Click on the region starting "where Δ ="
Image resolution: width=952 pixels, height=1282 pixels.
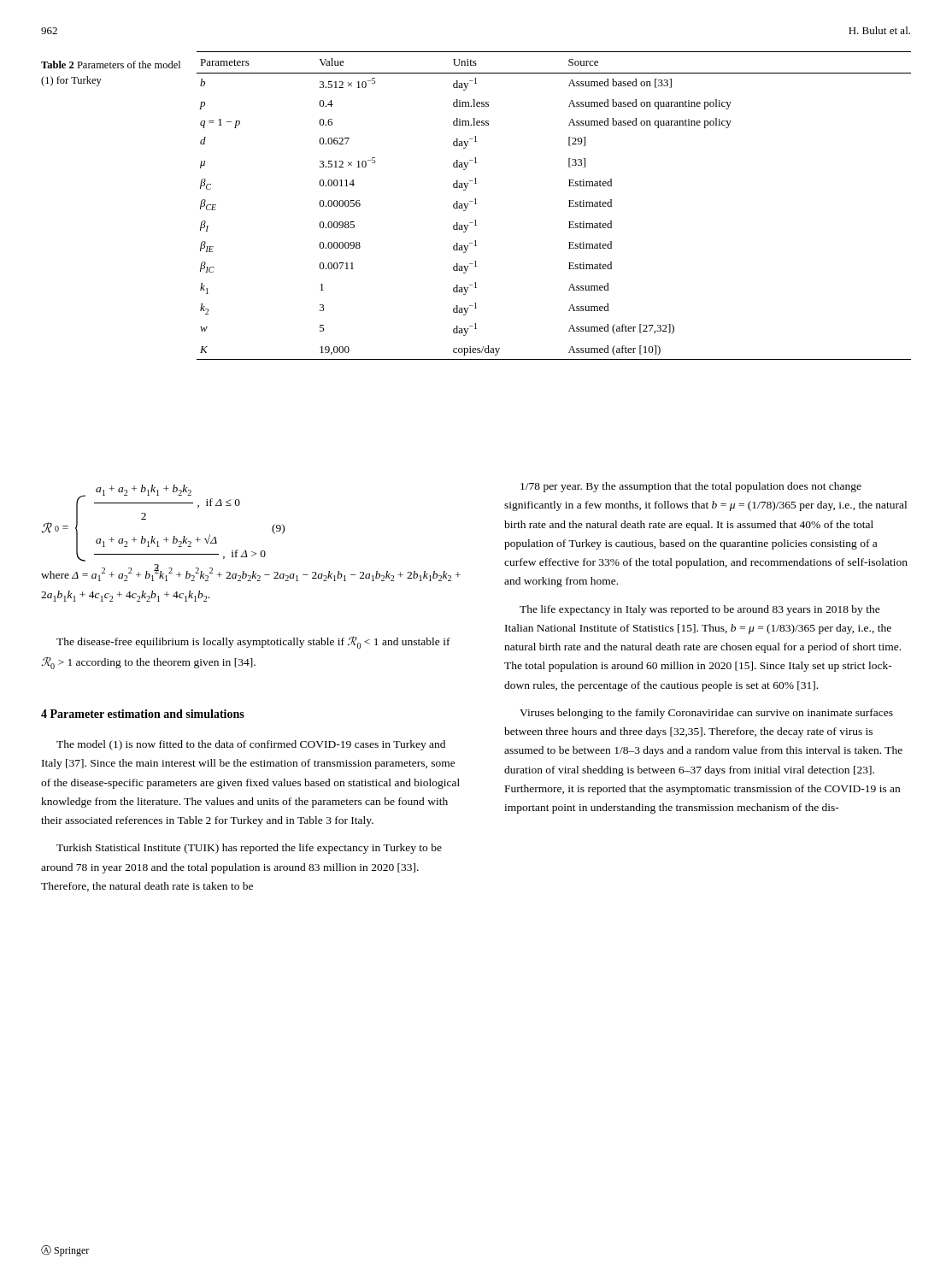(251, 585)
